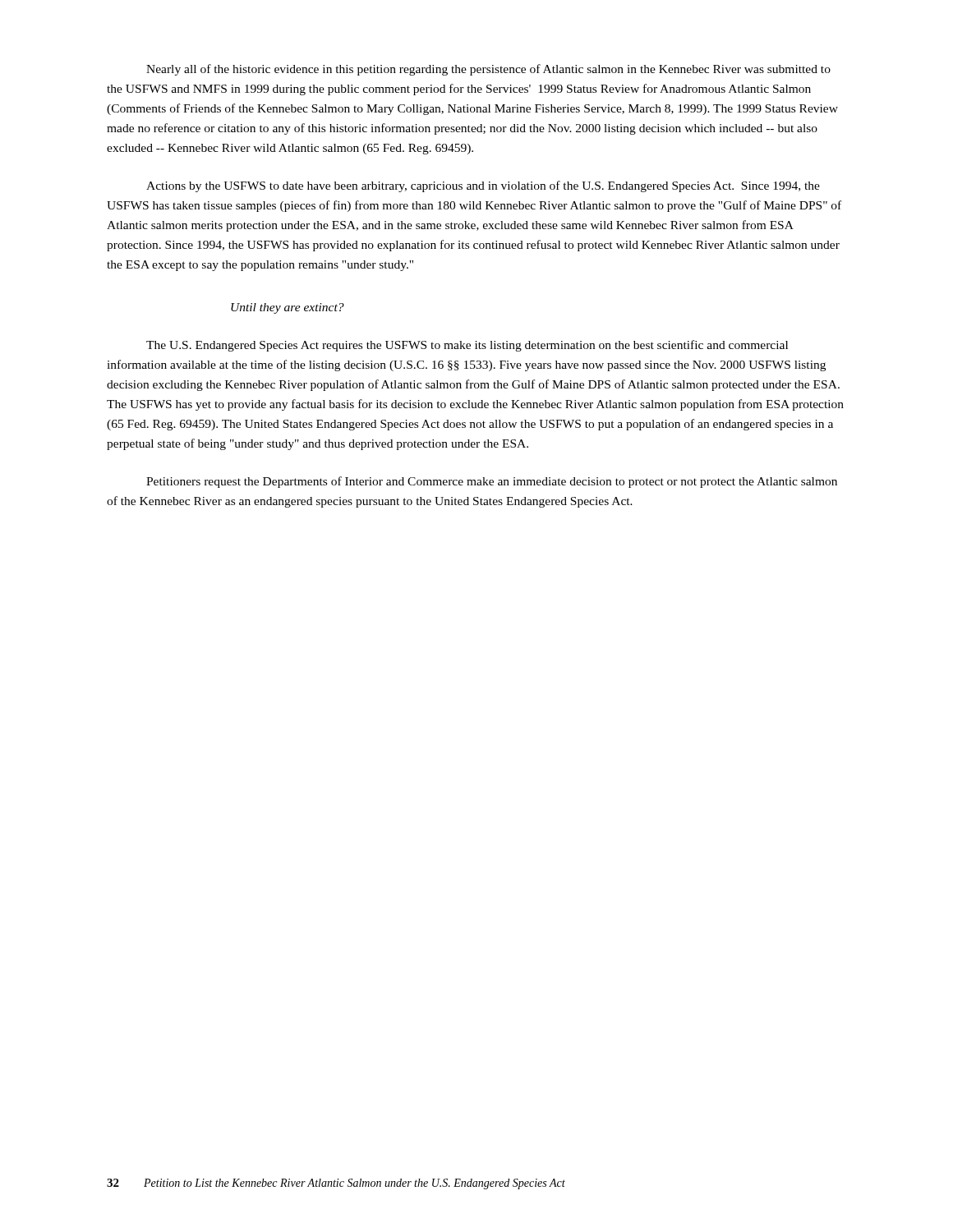This screenshot has width=953, height=1232.
Task: Find the text block starting "Until they are extinct?"
Action: click(287, 307)
